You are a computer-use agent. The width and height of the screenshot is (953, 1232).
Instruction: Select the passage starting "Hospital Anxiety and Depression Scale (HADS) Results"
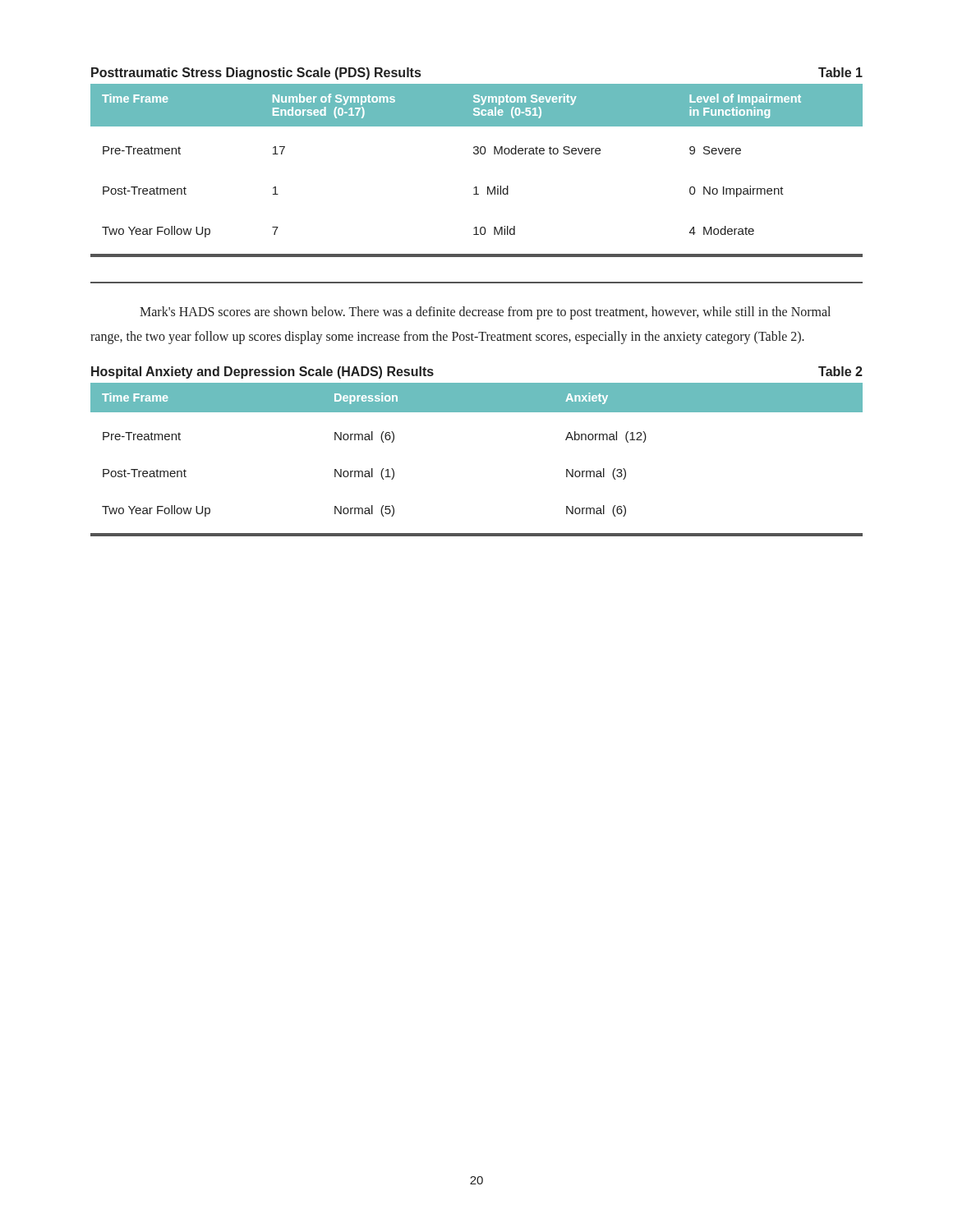[476, 372]
